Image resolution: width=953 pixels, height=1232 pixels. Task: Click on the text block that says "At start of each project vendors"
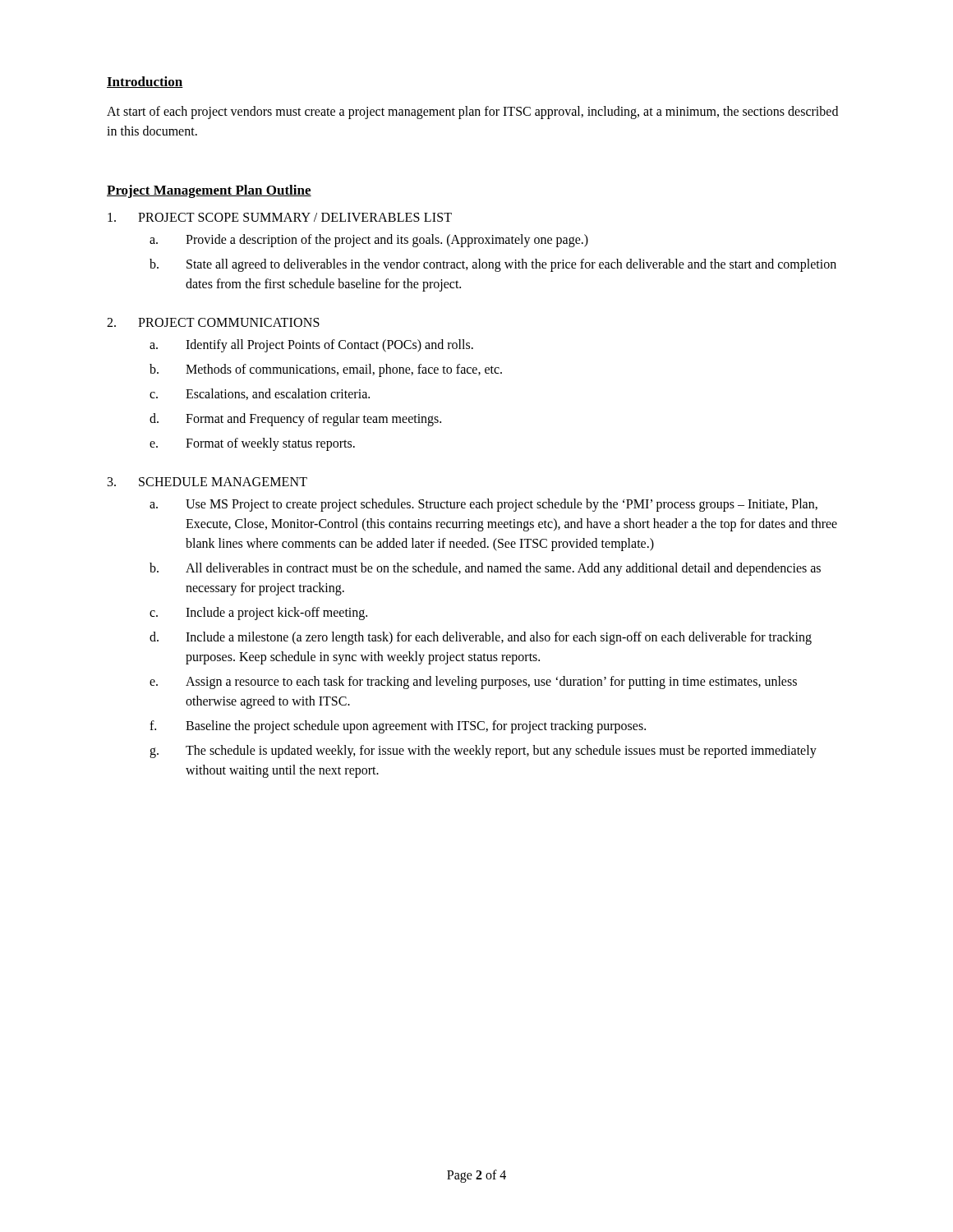click(x=473, y=121)
